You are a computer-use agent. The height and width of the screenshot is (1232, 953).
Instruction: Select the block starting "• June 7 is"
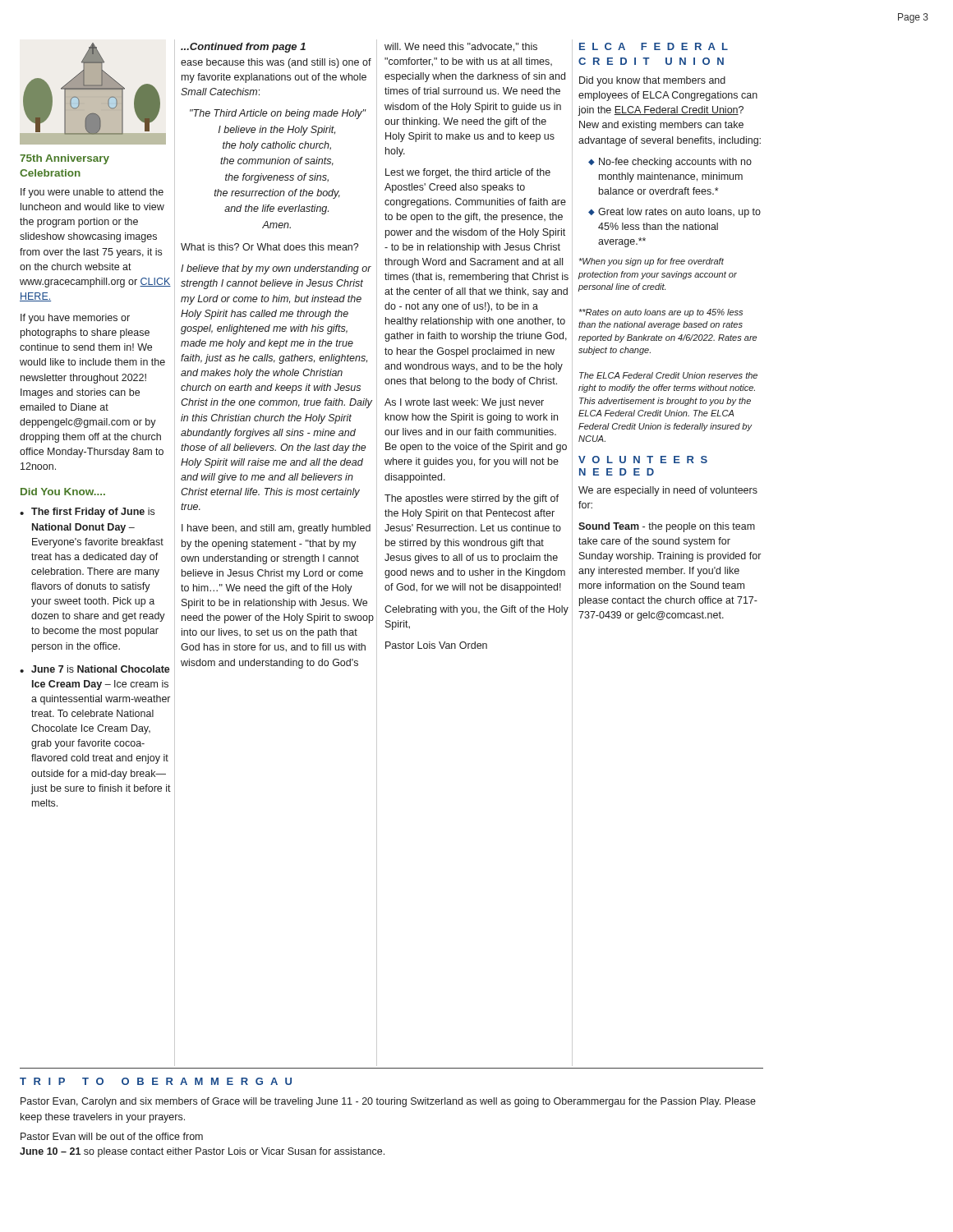(95, 735)
